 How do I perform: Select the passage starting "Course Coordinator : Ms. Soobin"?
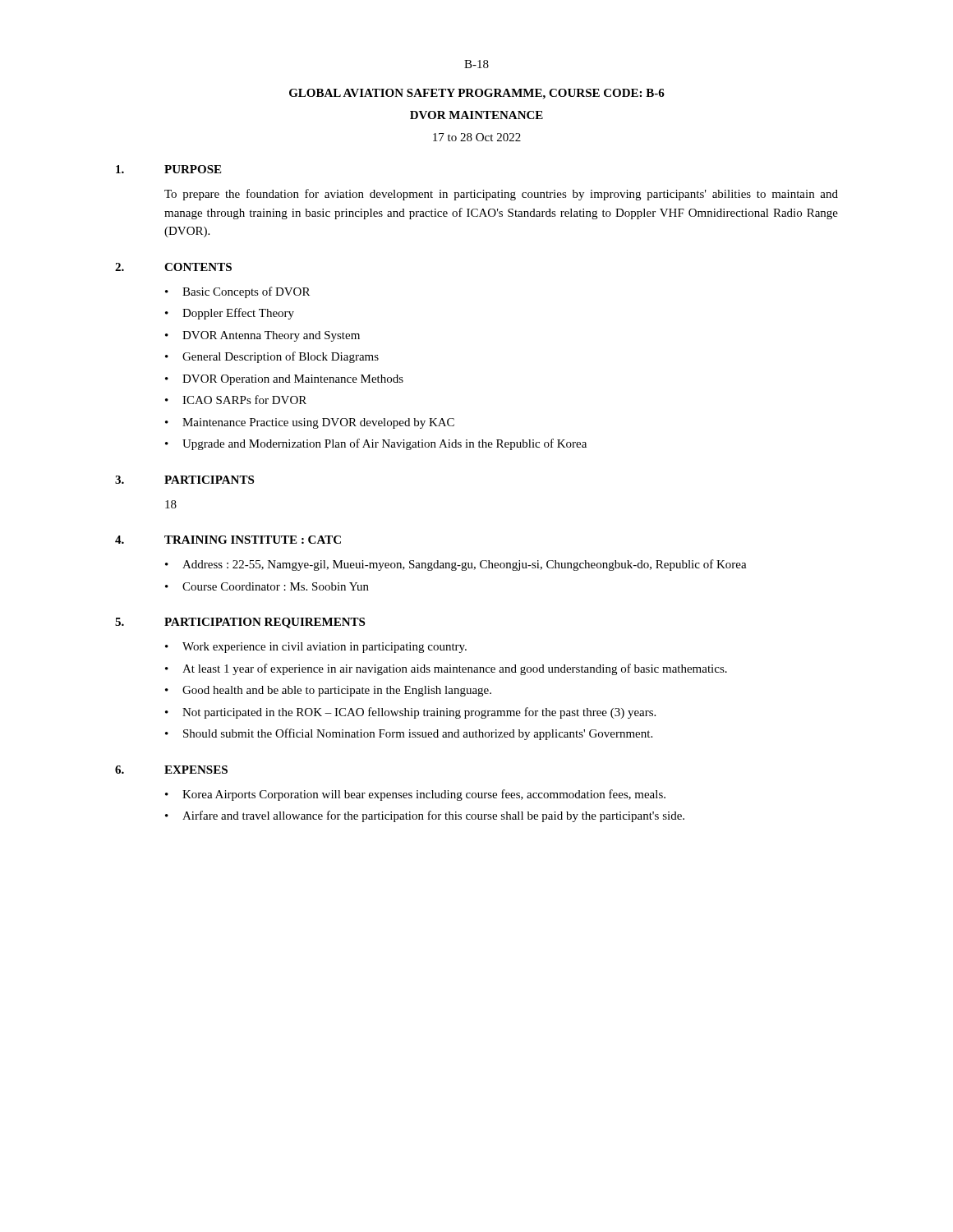(276, 586)
